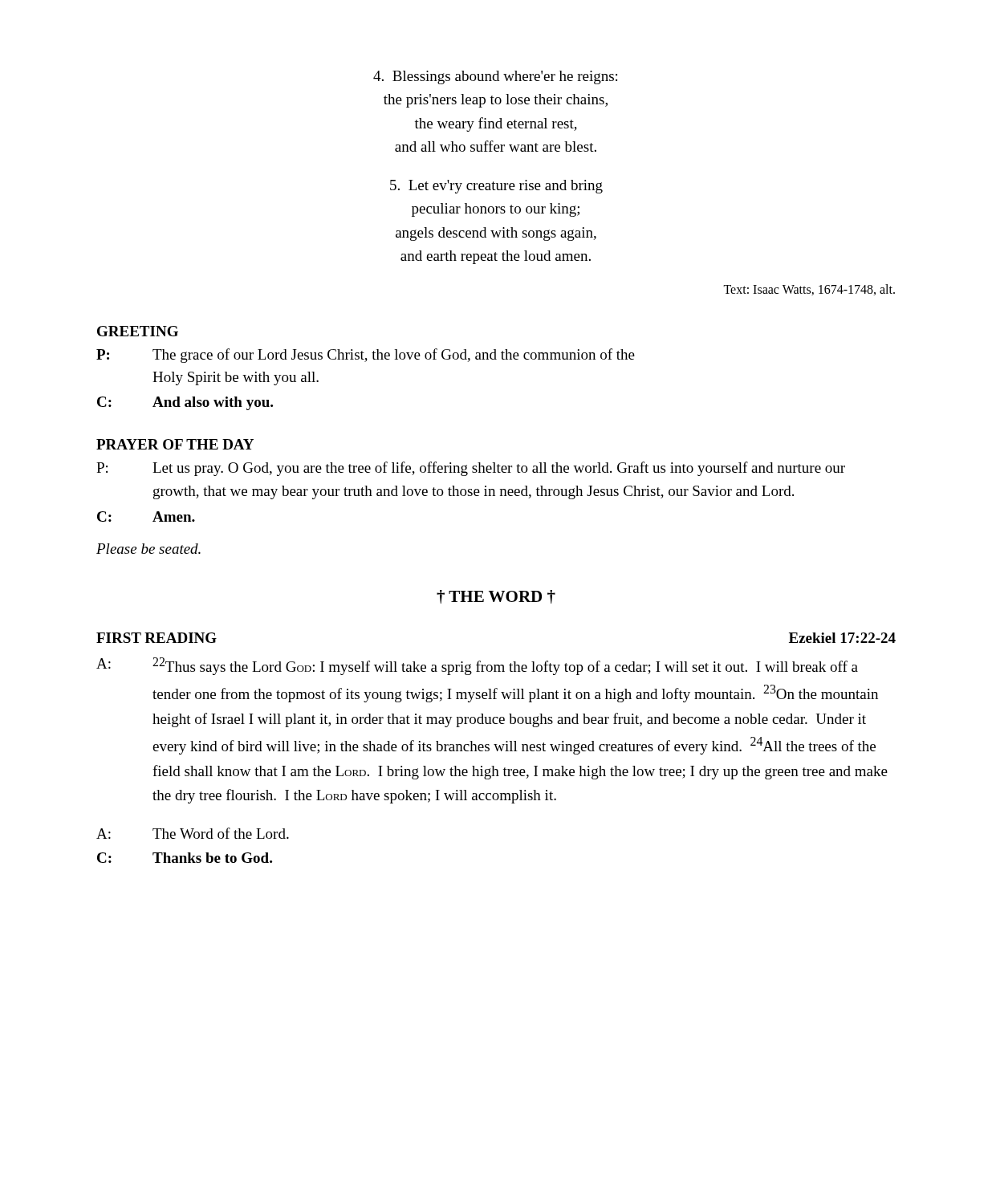Where does it say "C: And also with you."?
The width and height of the screenshot is (992, 1204).
pos(185,403)
